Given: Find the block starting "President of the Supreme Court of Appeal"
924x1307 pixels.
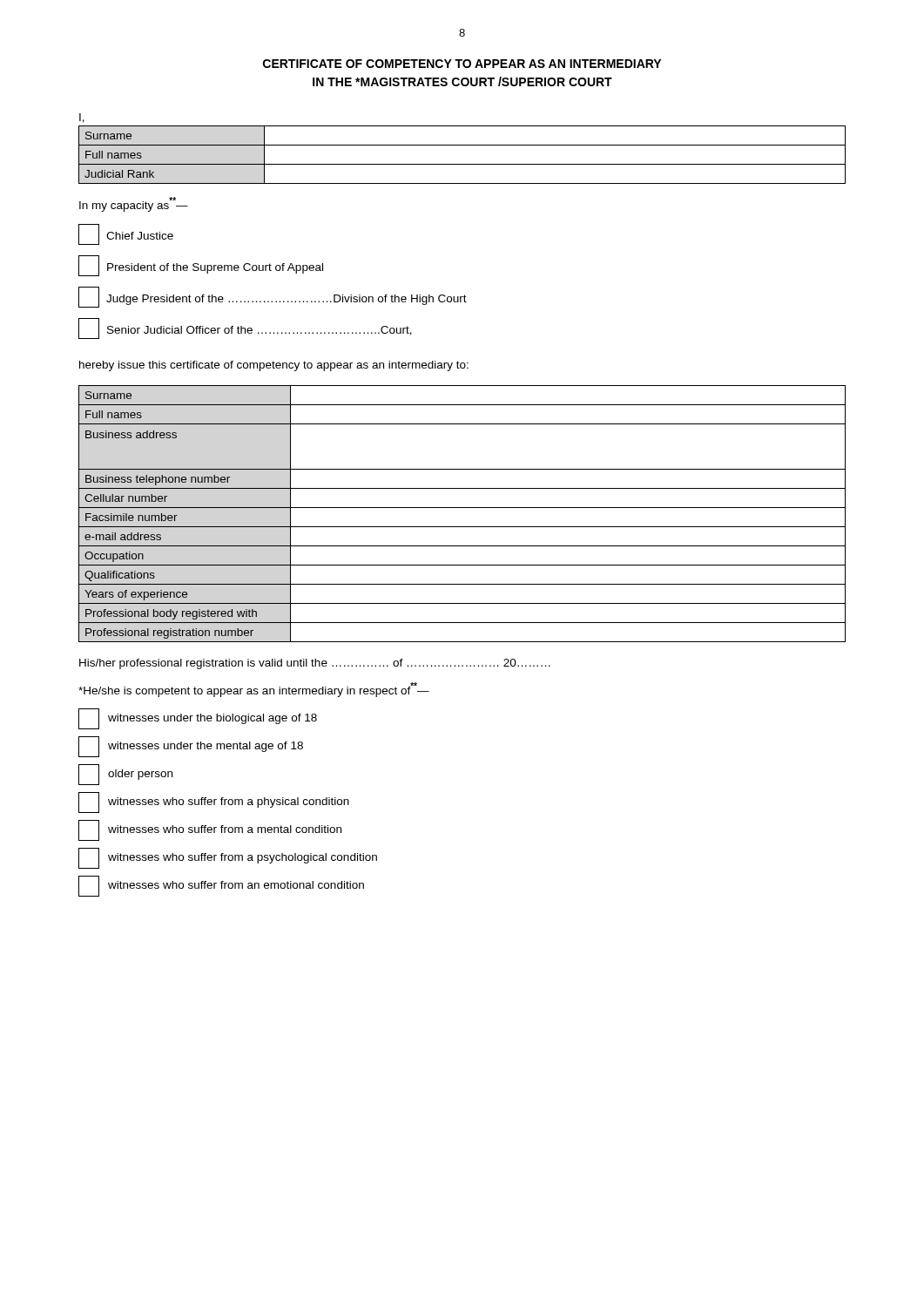Looking at the screenshot, I should click(x=201, y=266).
